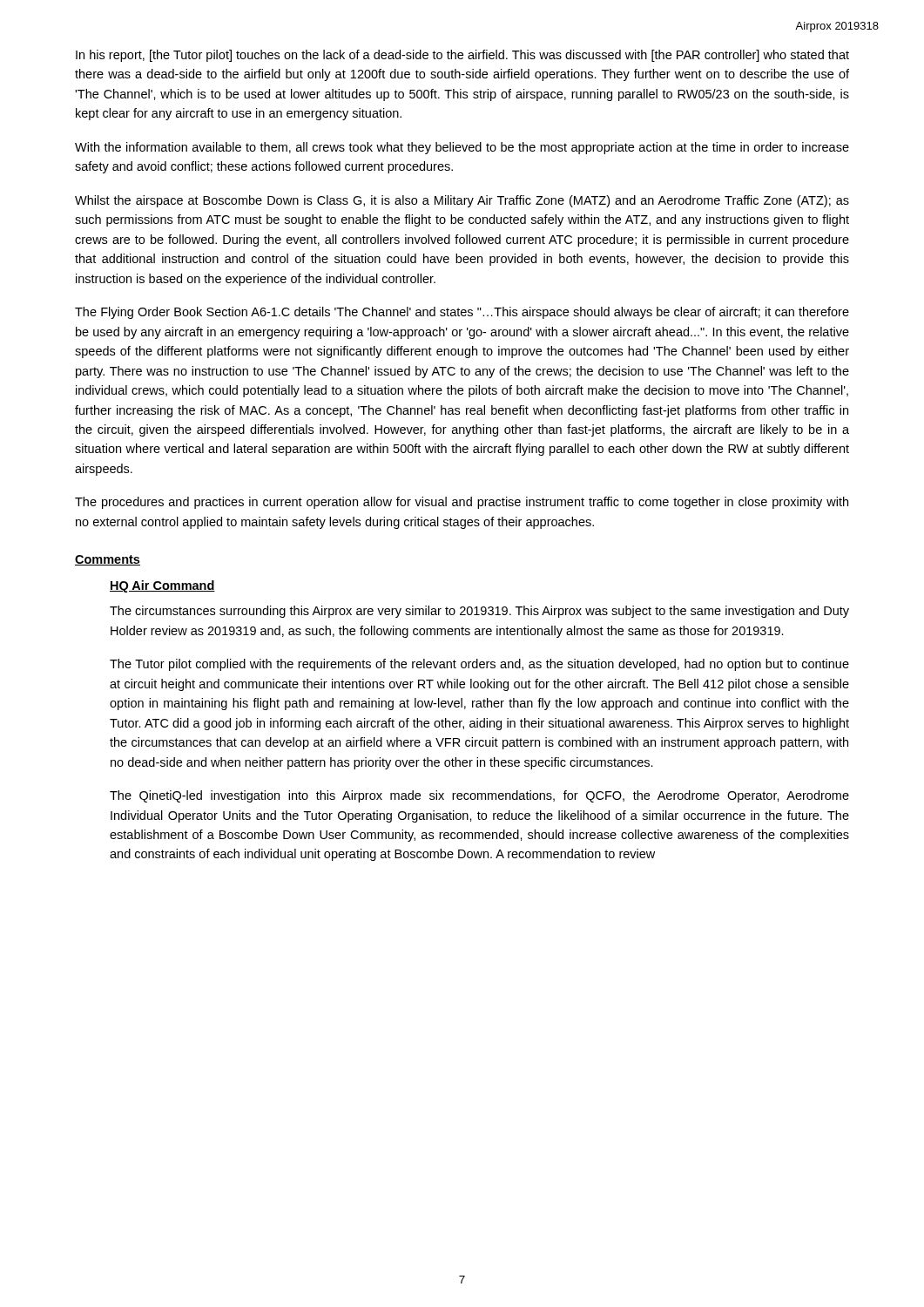The image size is (924, 1307).
Task: Select the text starting "With the information available to"
Action: [462, 157]
